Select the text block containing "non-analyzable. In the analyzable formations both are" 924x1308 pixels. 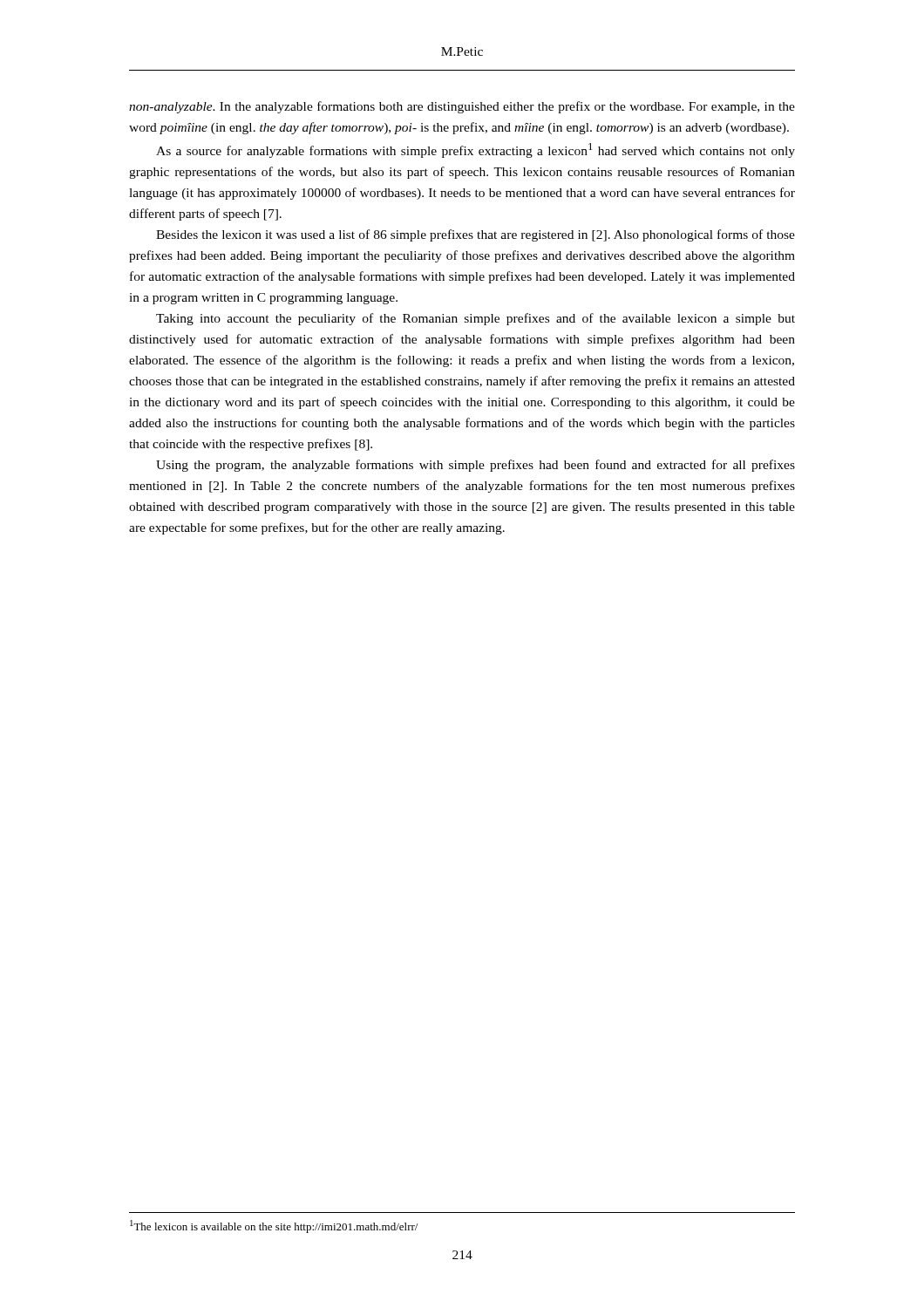(462, 317)
